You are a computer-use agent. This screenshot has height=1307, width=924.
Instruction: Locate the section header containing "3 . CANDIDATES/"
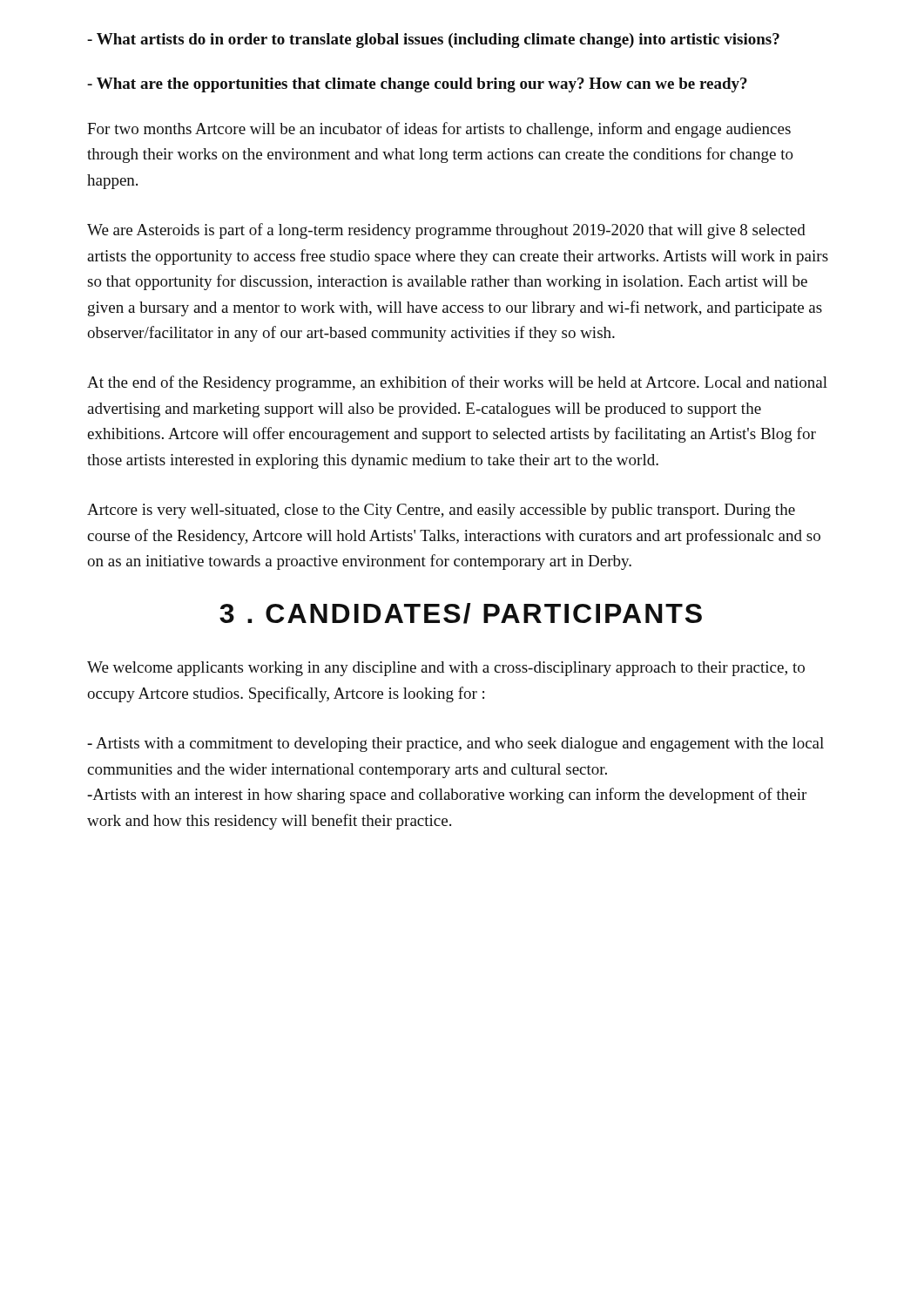tap(462, 614)
